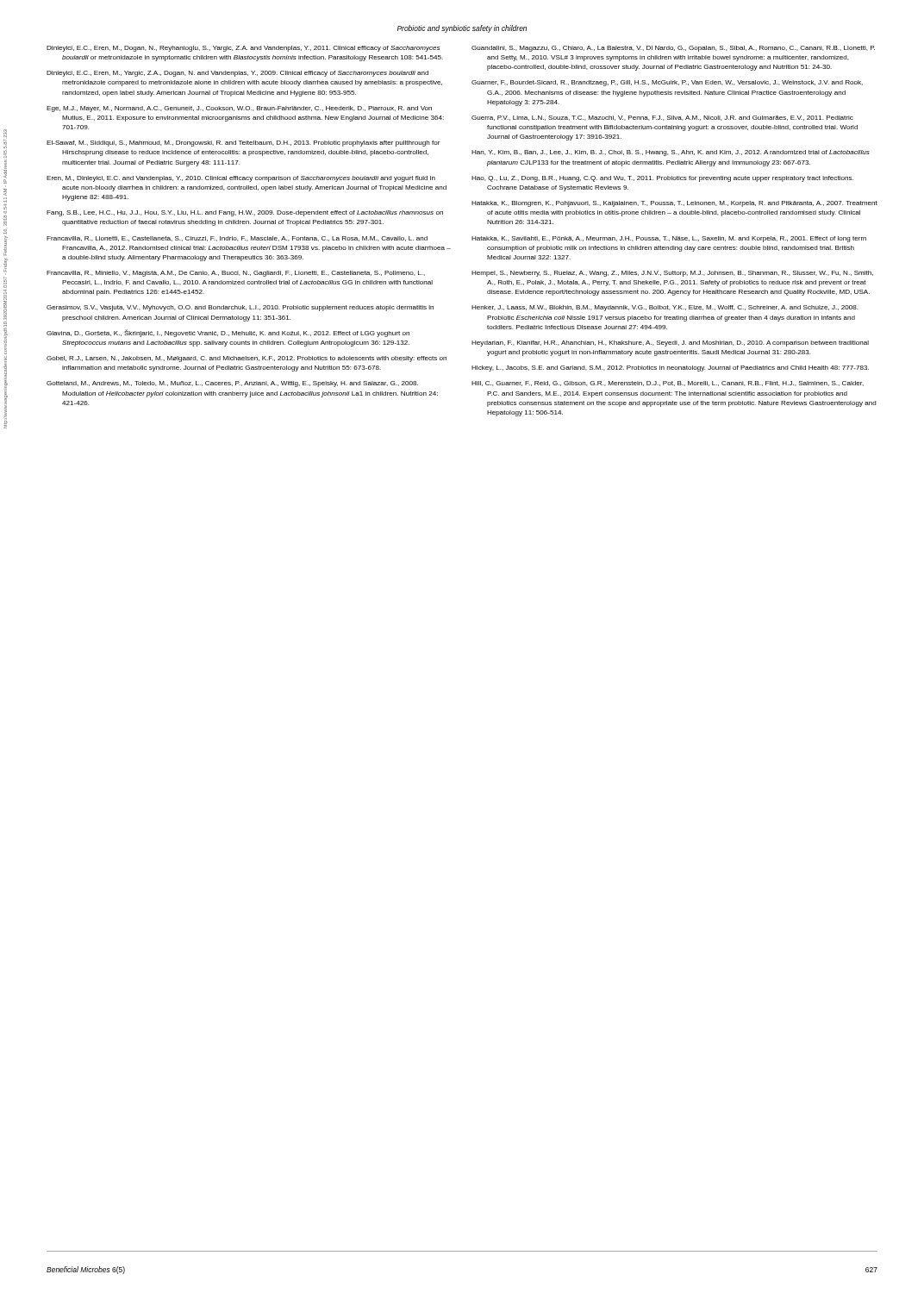Navigate to the text starting "Gobel, R.J., Larsen, N., Jakobsen, M., Mølgaard,"

247,363
